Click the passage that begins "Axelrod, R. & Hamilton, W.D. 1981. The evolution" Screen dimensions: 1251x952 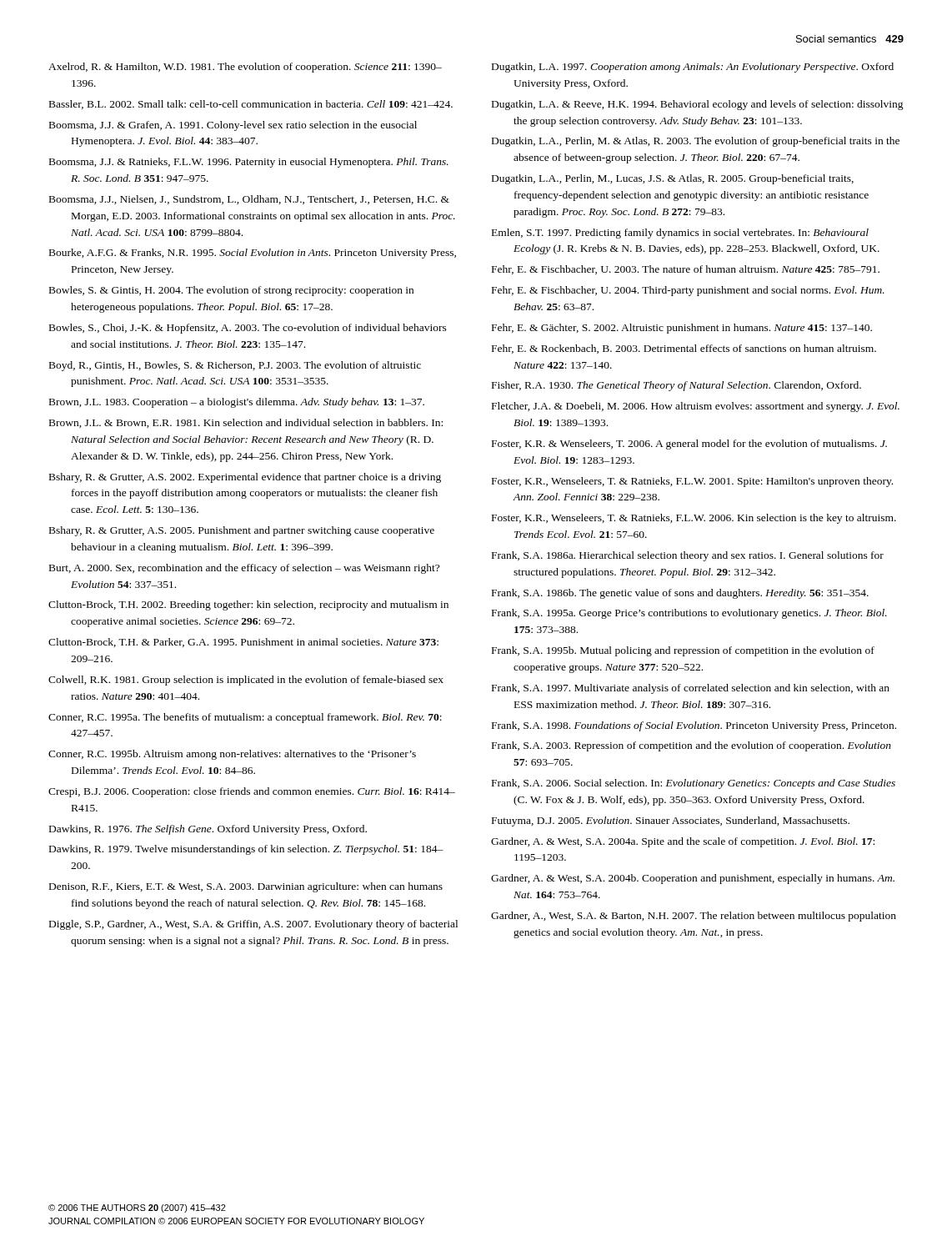click(x=245, y=75)
